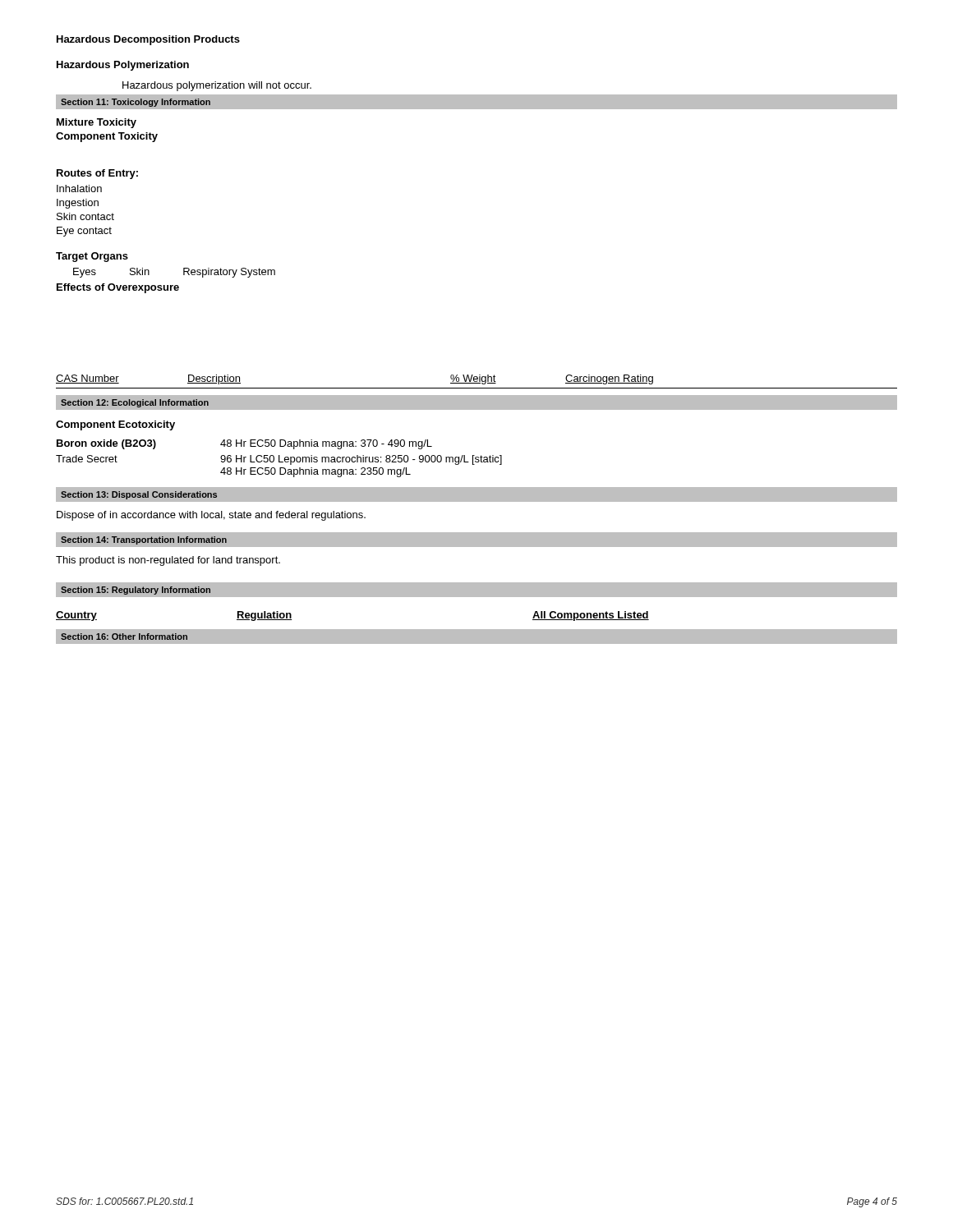
Task: Point to "Skin contact"
Action: pyautogui.click(x=85, y=216)
